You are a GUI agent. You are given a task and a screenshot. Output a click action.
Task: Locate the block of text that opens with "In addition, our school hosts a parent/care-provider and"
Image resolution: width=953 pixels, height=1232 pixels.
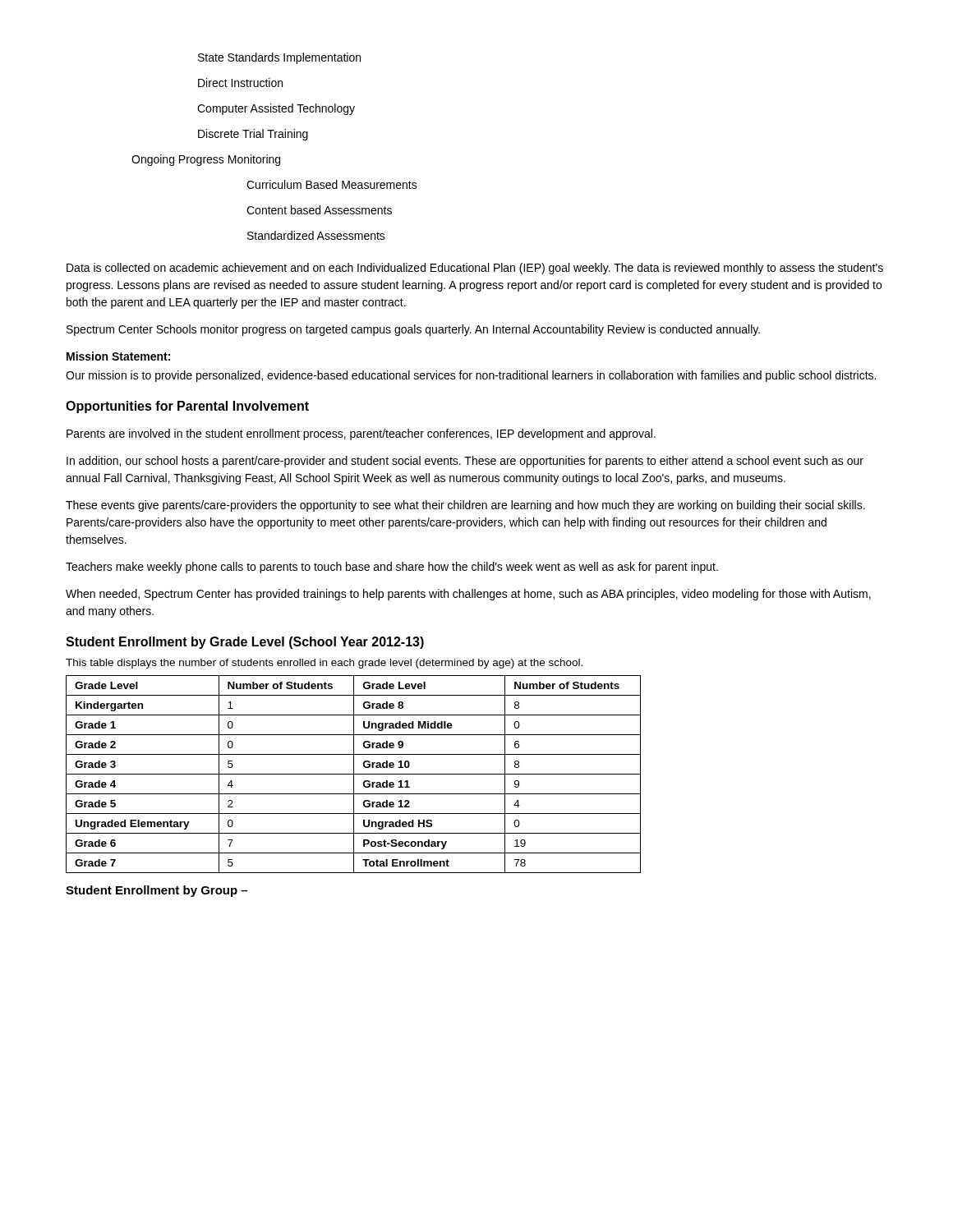[x=476, y=470]
